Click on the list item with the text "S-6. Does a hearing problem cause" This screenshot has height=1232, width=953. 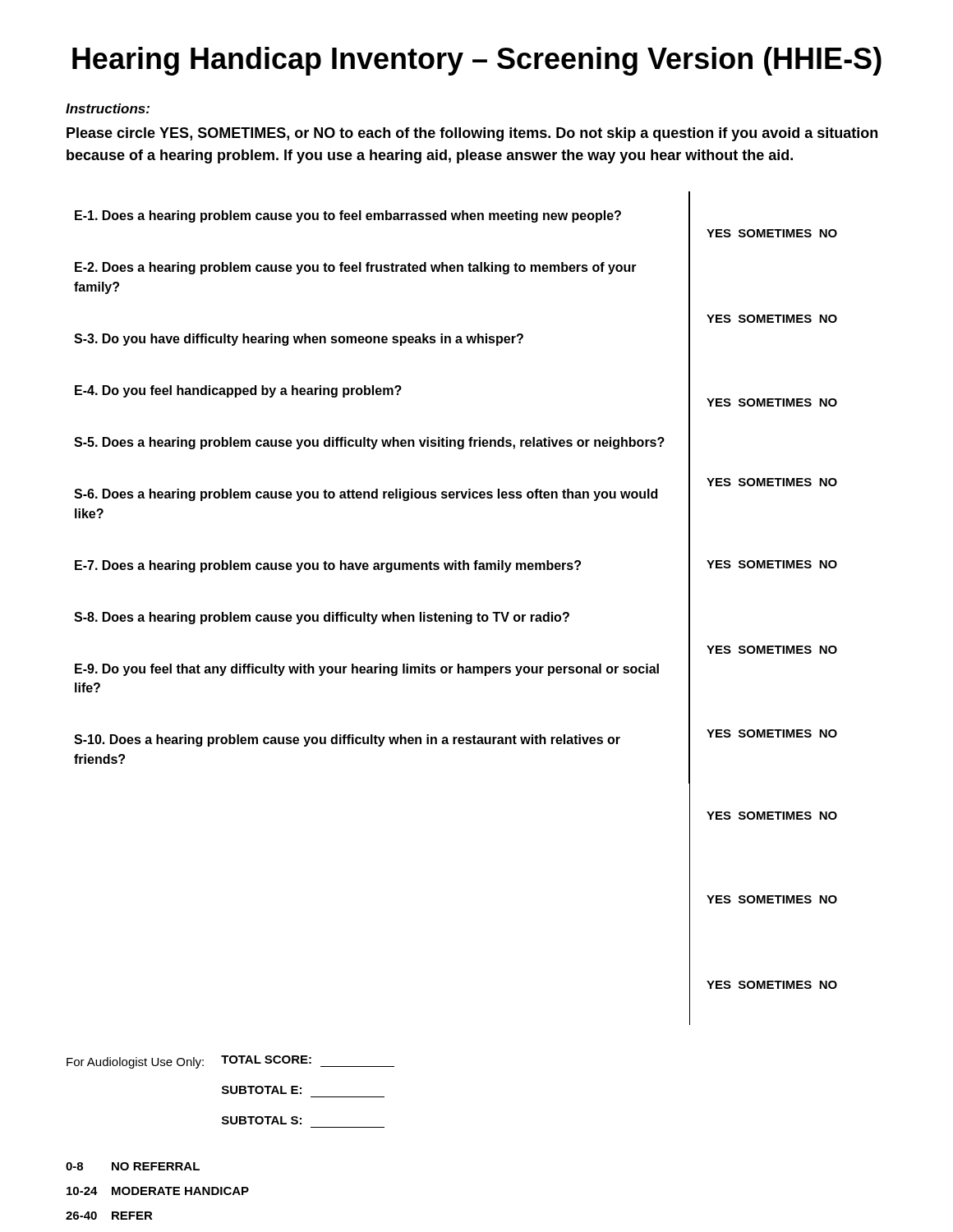[x=366, y=504]
